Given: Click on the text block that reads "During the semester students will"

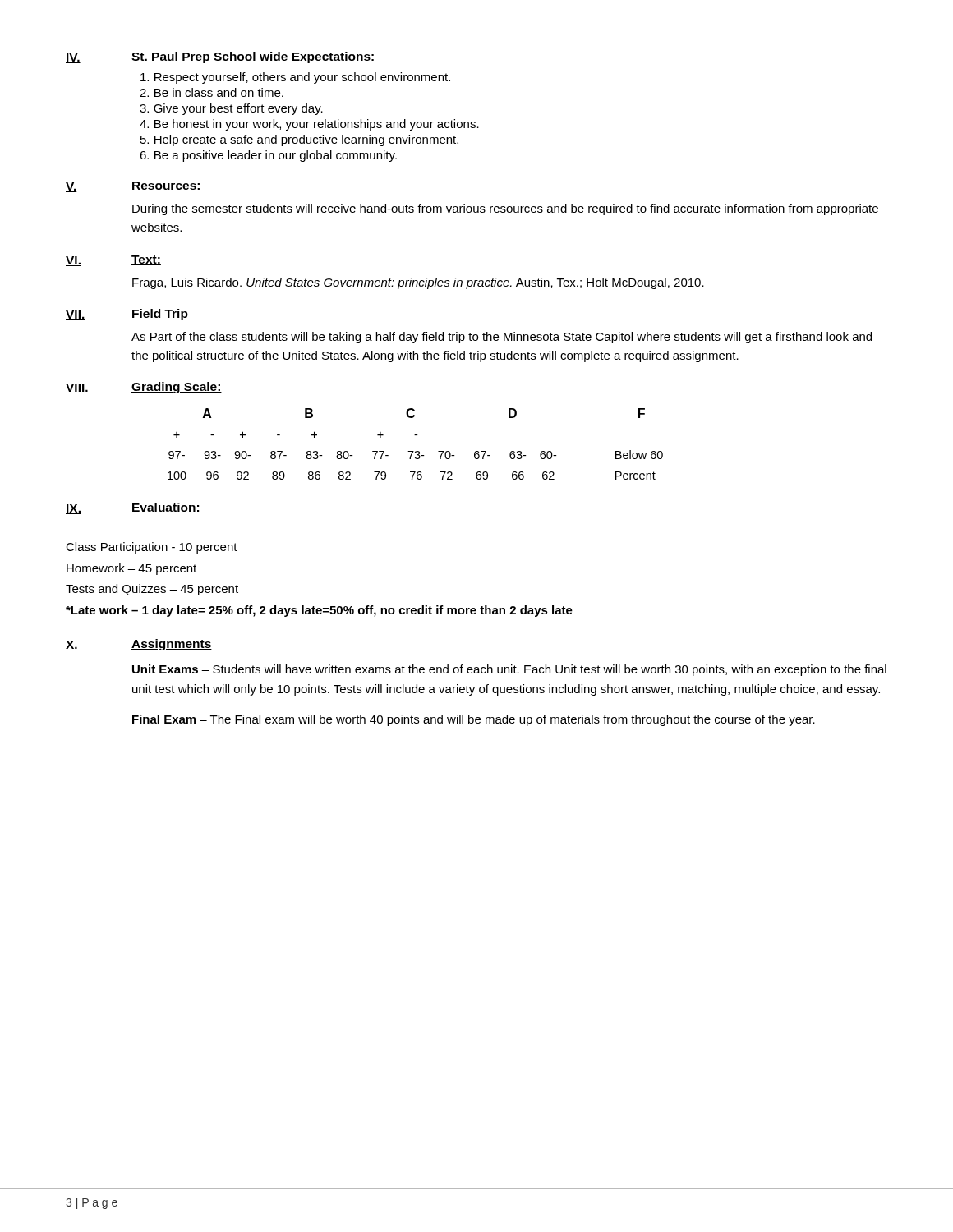Looking at the screenshot, I should coord(505,218).
